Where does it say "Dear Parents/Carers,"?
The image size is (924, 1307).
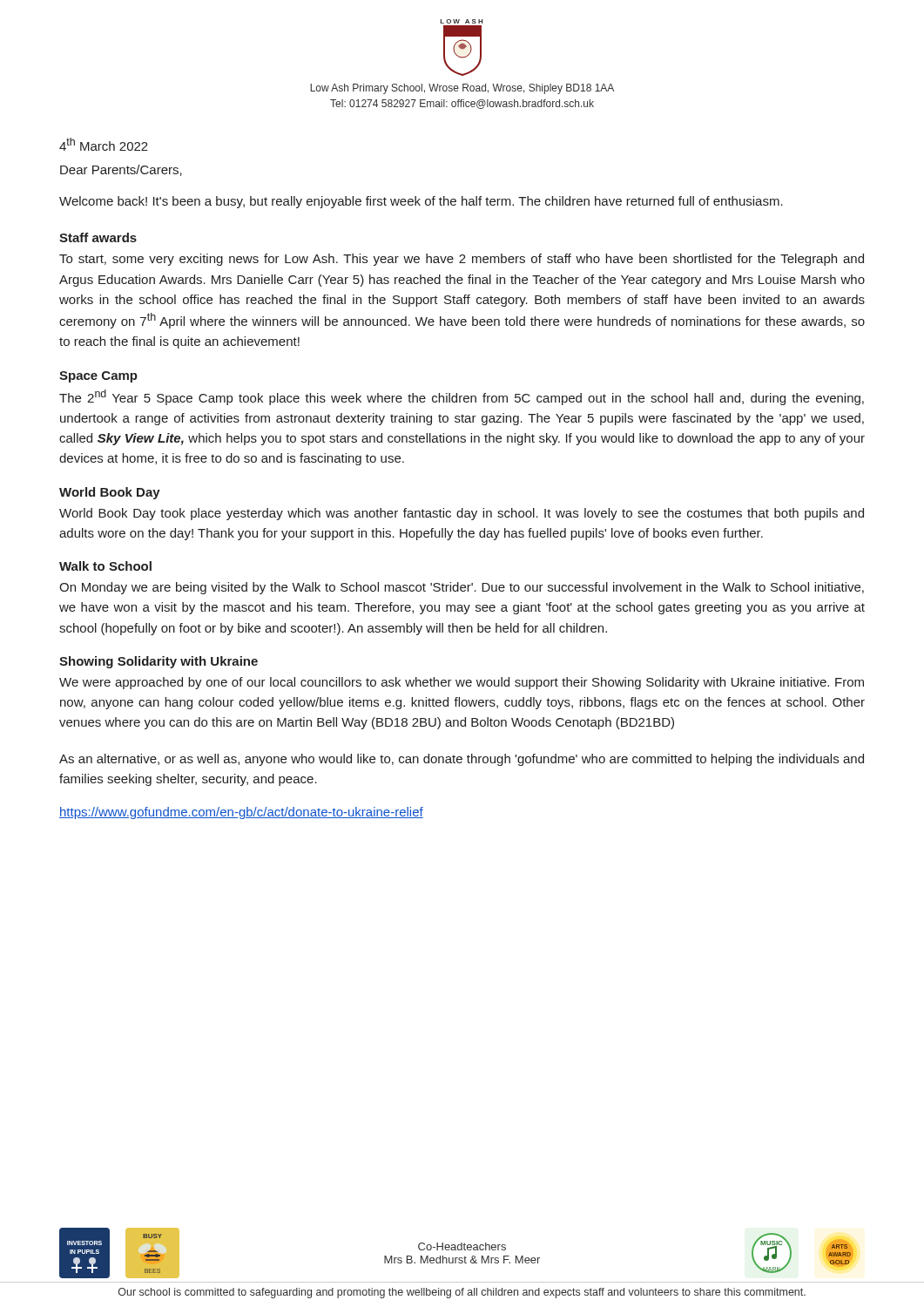pyautogui.click(x=121, y=169)
